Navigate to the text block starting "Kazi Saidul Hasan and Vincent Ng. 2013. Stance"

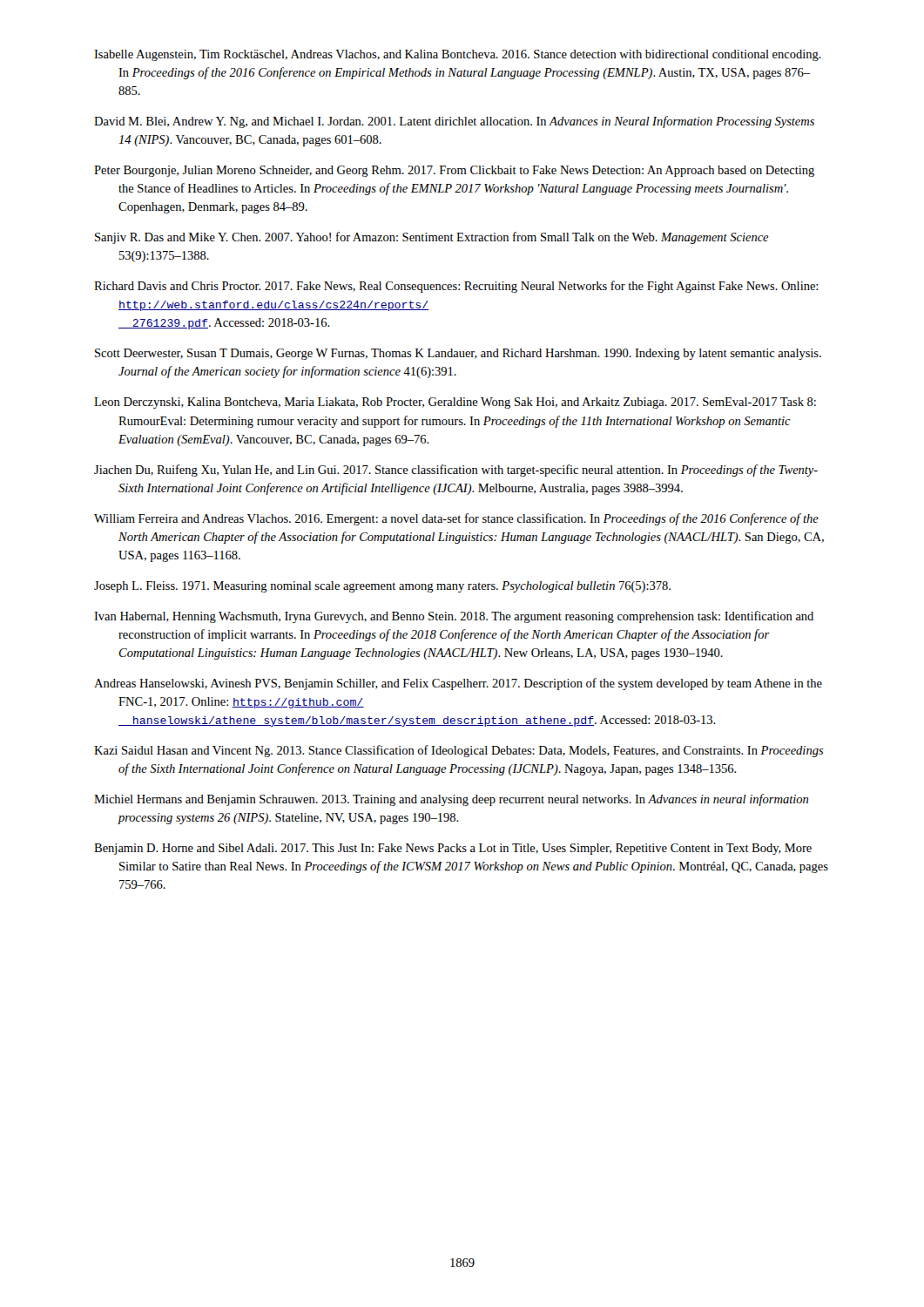pyautogui.click(x=459, y=759)
